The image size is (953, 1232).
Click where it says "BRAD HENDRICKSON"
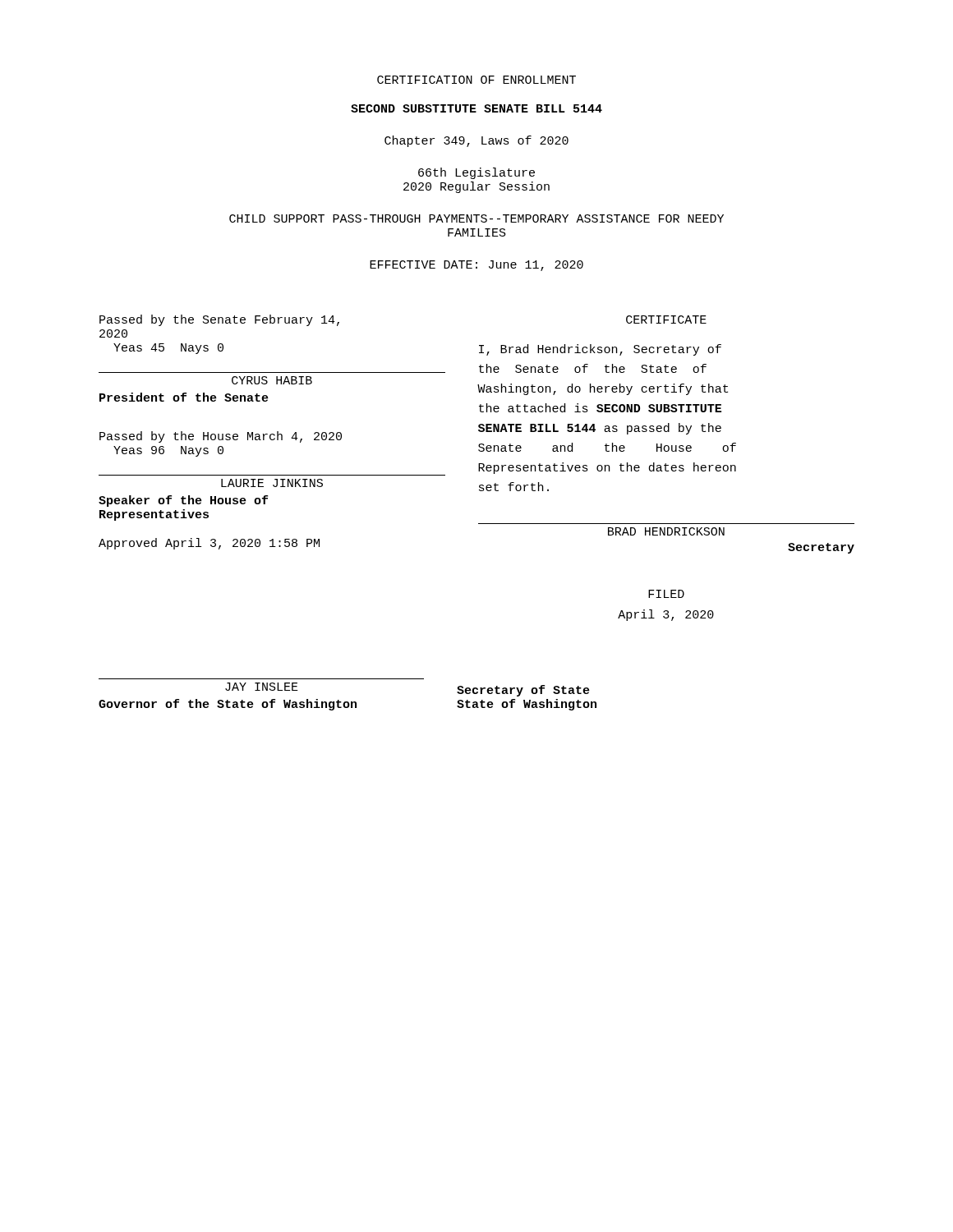666,533
